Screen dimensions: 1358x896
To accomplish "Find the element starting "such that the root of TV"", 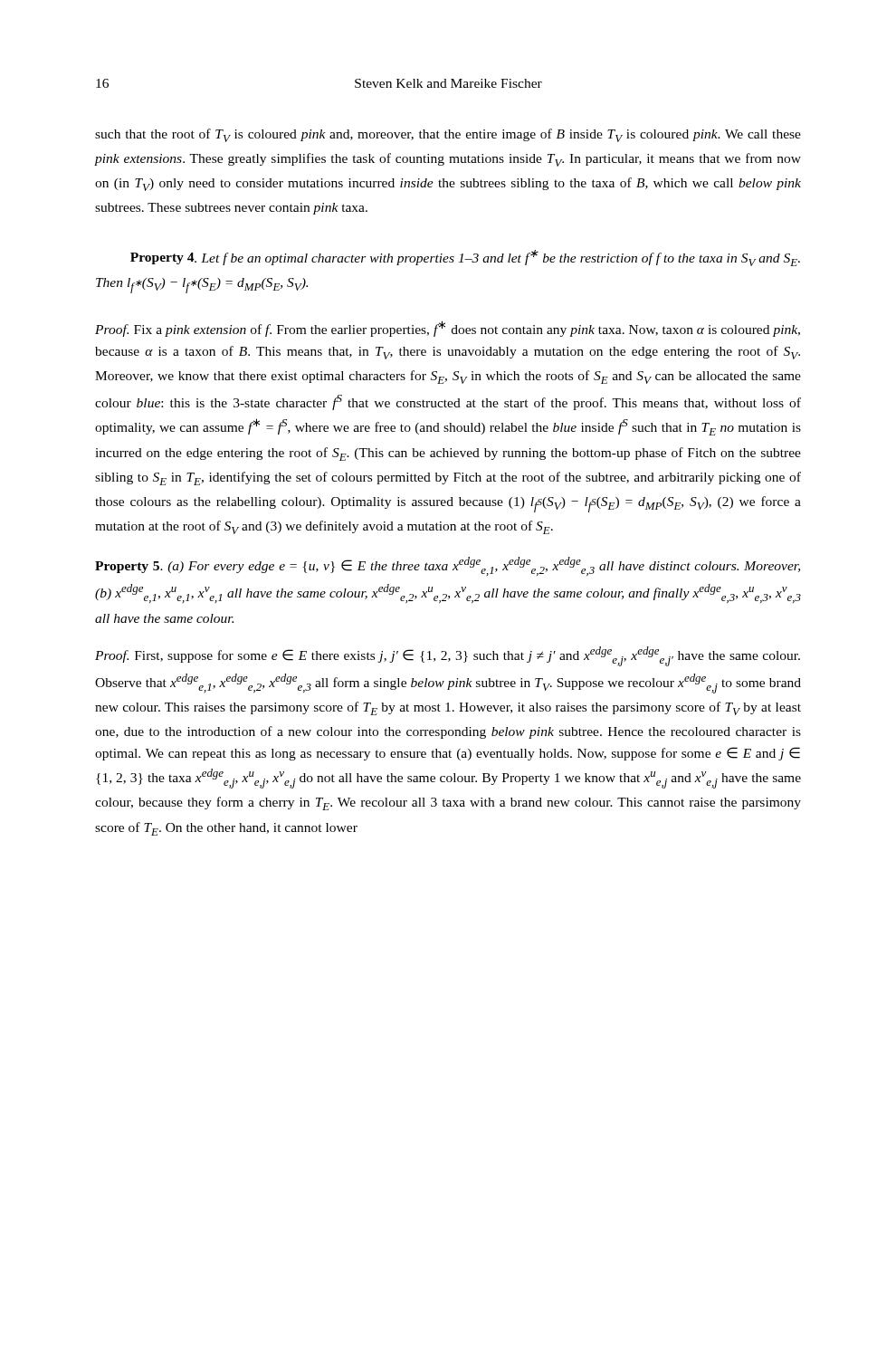I will click(x=448, y=171).
